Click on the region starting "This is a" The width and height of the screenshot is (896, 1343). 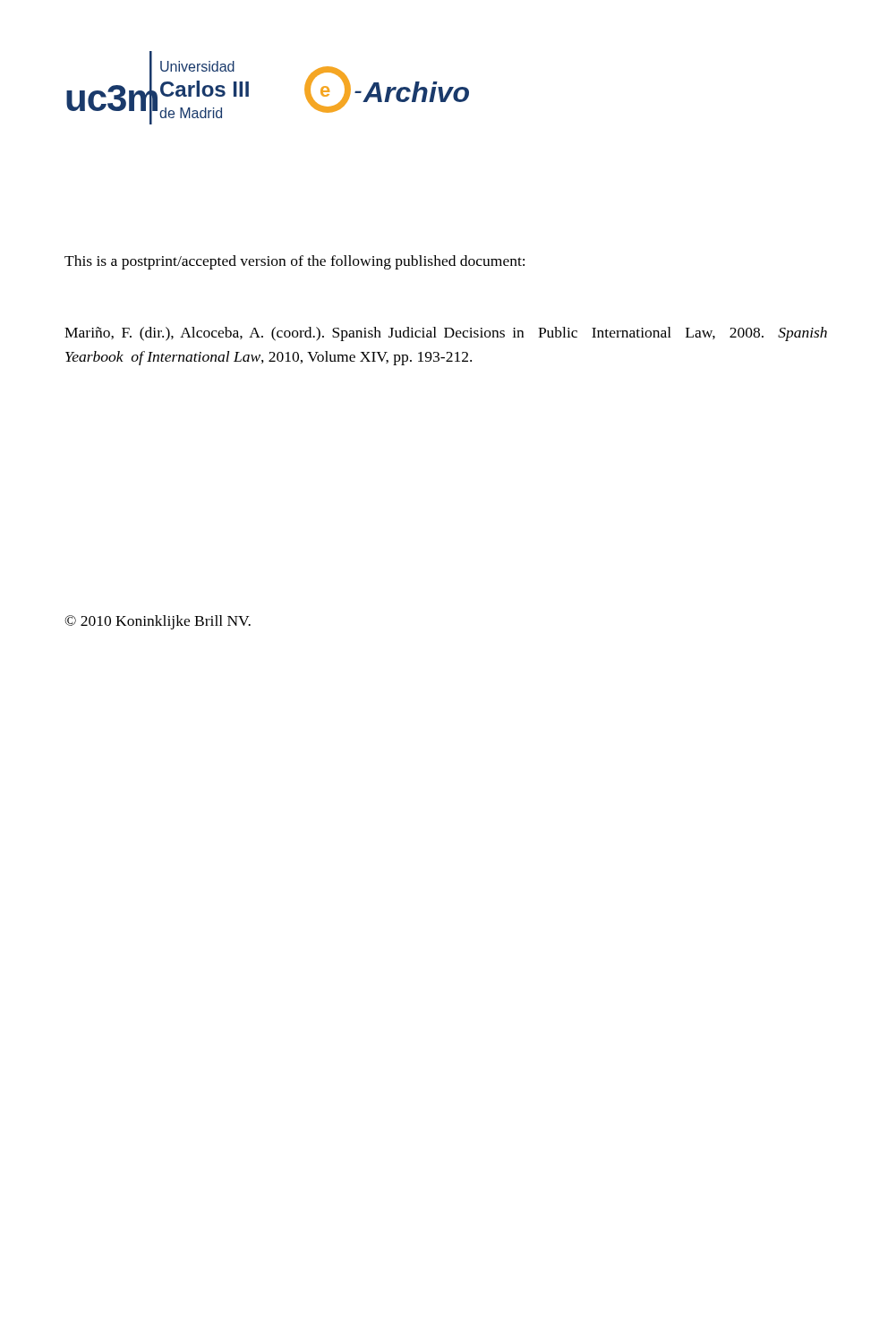coord(295,261)
